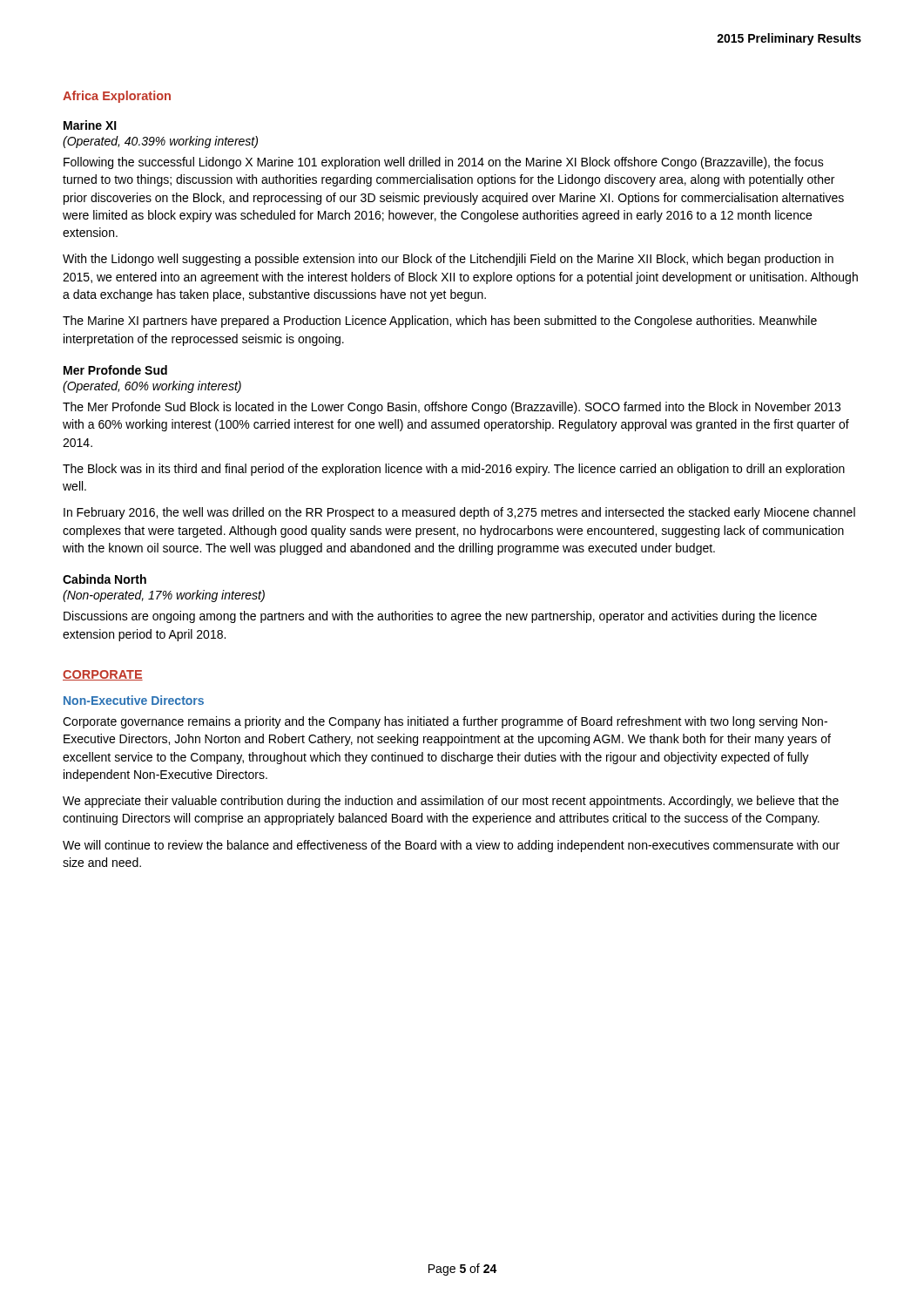
Task: Locate the block of text that opens with "We appreciate their valuable contribution during the induction"
Action: pyautogui.click(x=451, y=810)
